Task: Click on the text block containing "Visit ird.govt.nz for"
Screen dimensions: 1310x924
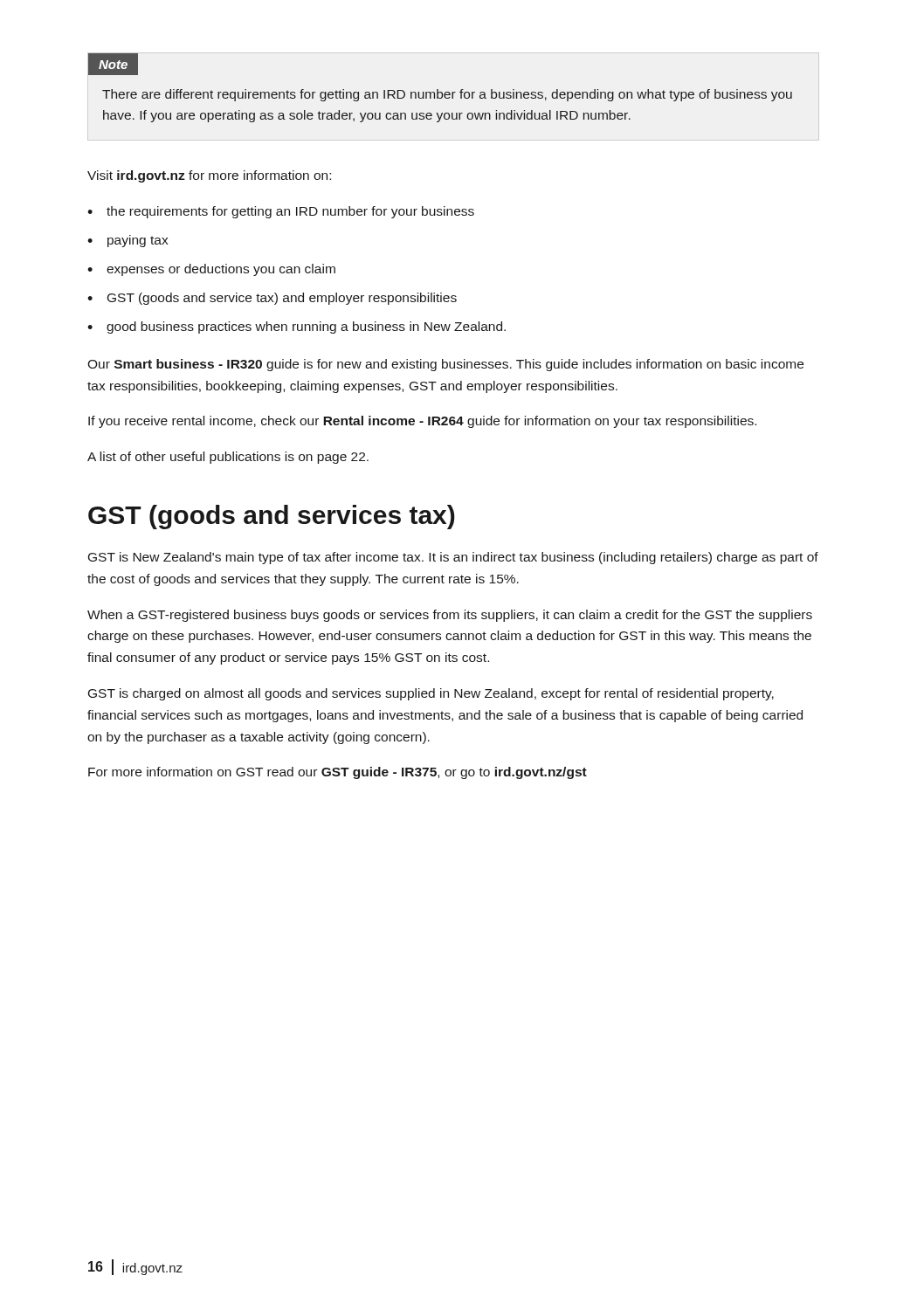Action: point(210,175)
